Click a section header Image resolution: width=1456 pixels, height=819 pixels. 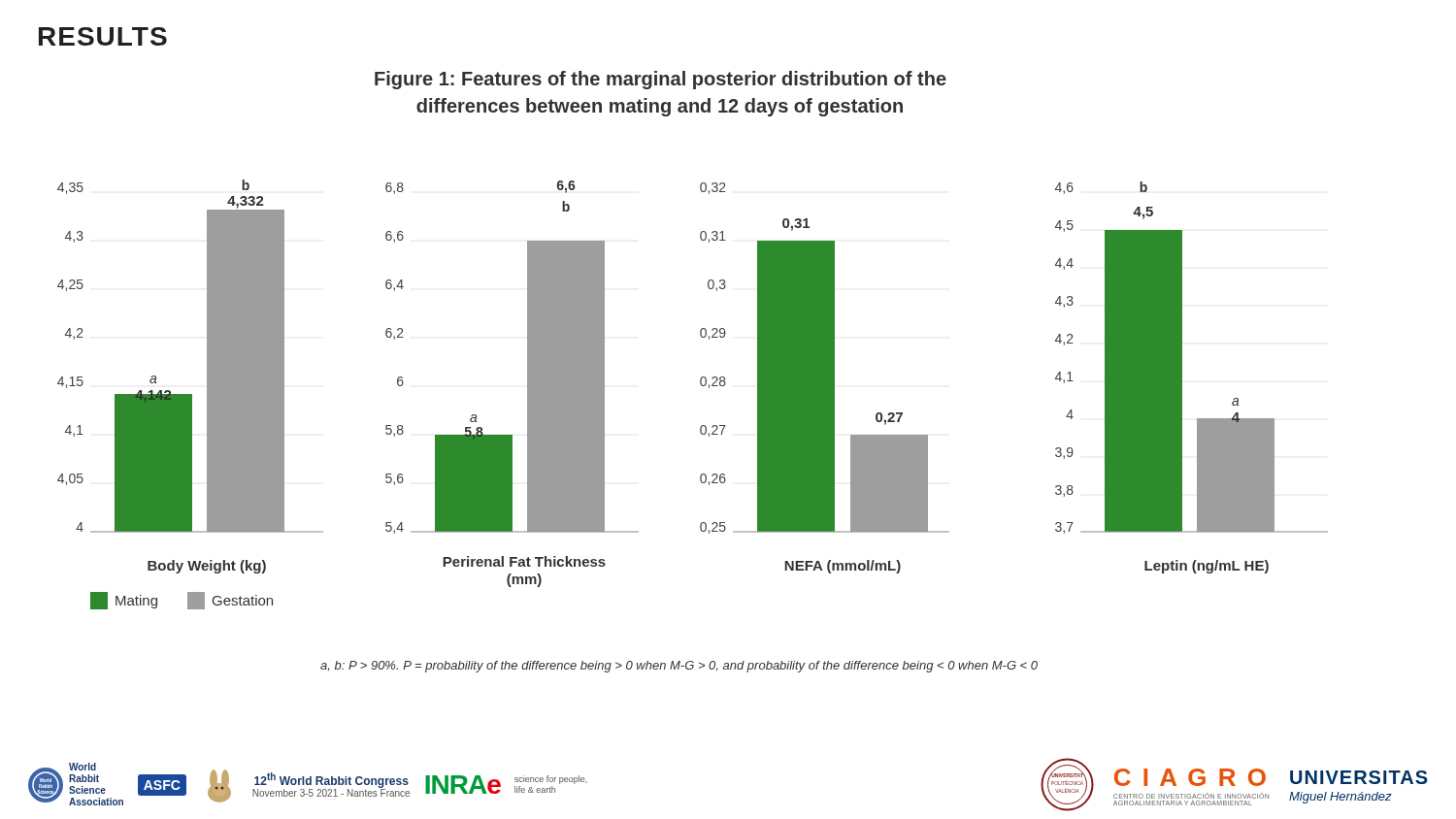coord(103,36)
